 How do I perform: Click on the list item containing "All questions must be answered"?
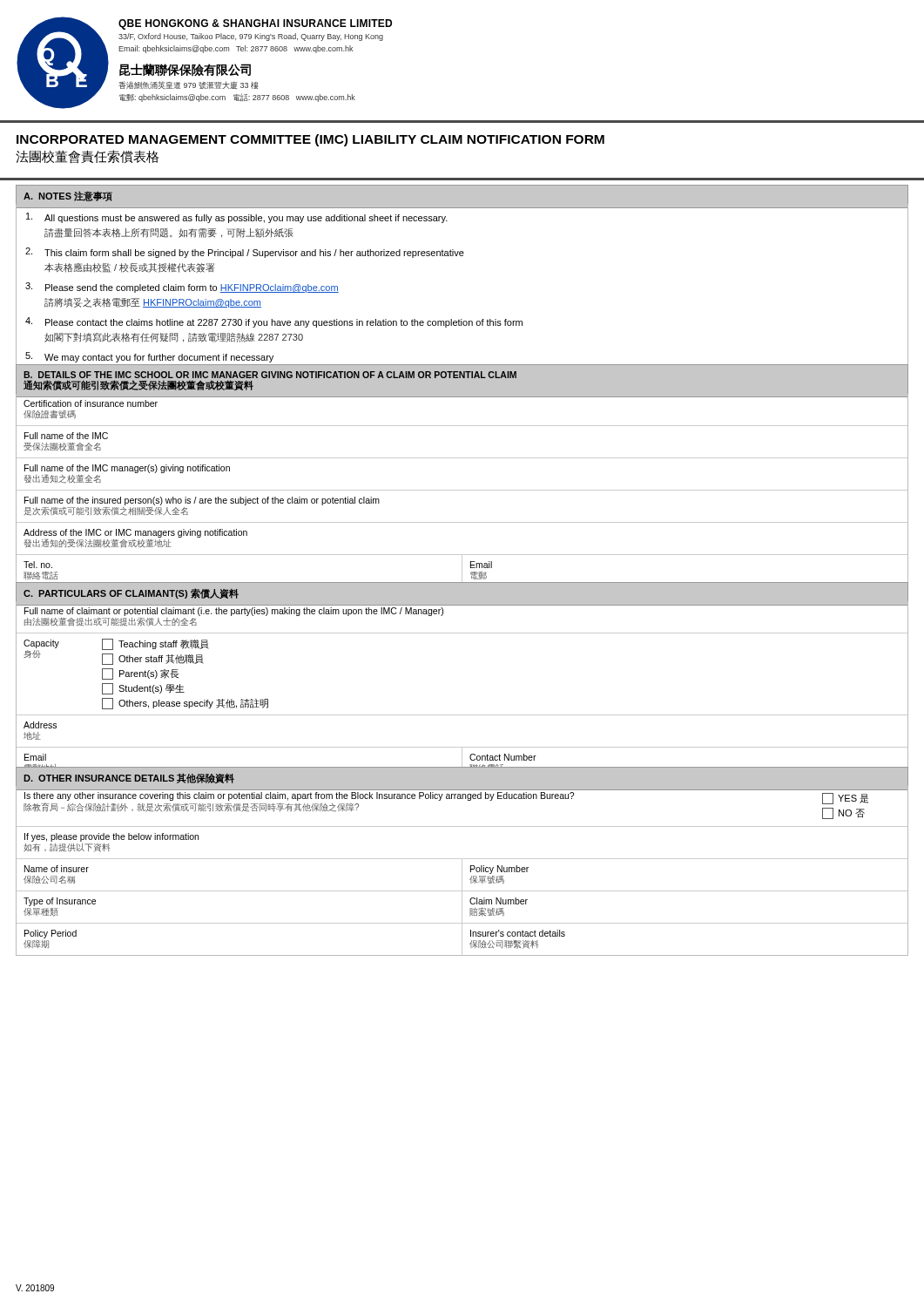tap(237, 226)
